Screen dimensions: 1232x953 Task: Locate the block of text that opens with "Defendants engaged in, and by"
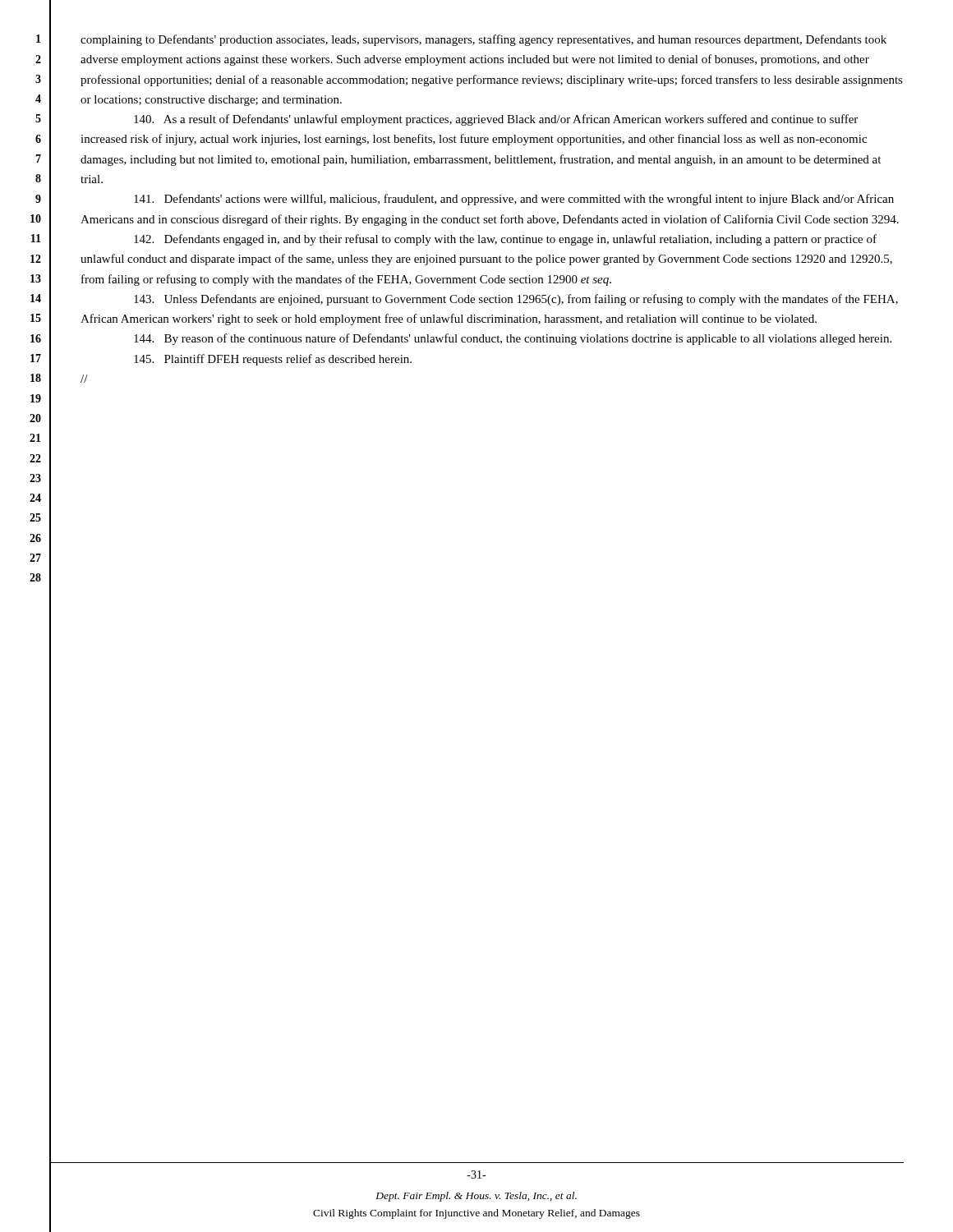(x=487, y=259)
